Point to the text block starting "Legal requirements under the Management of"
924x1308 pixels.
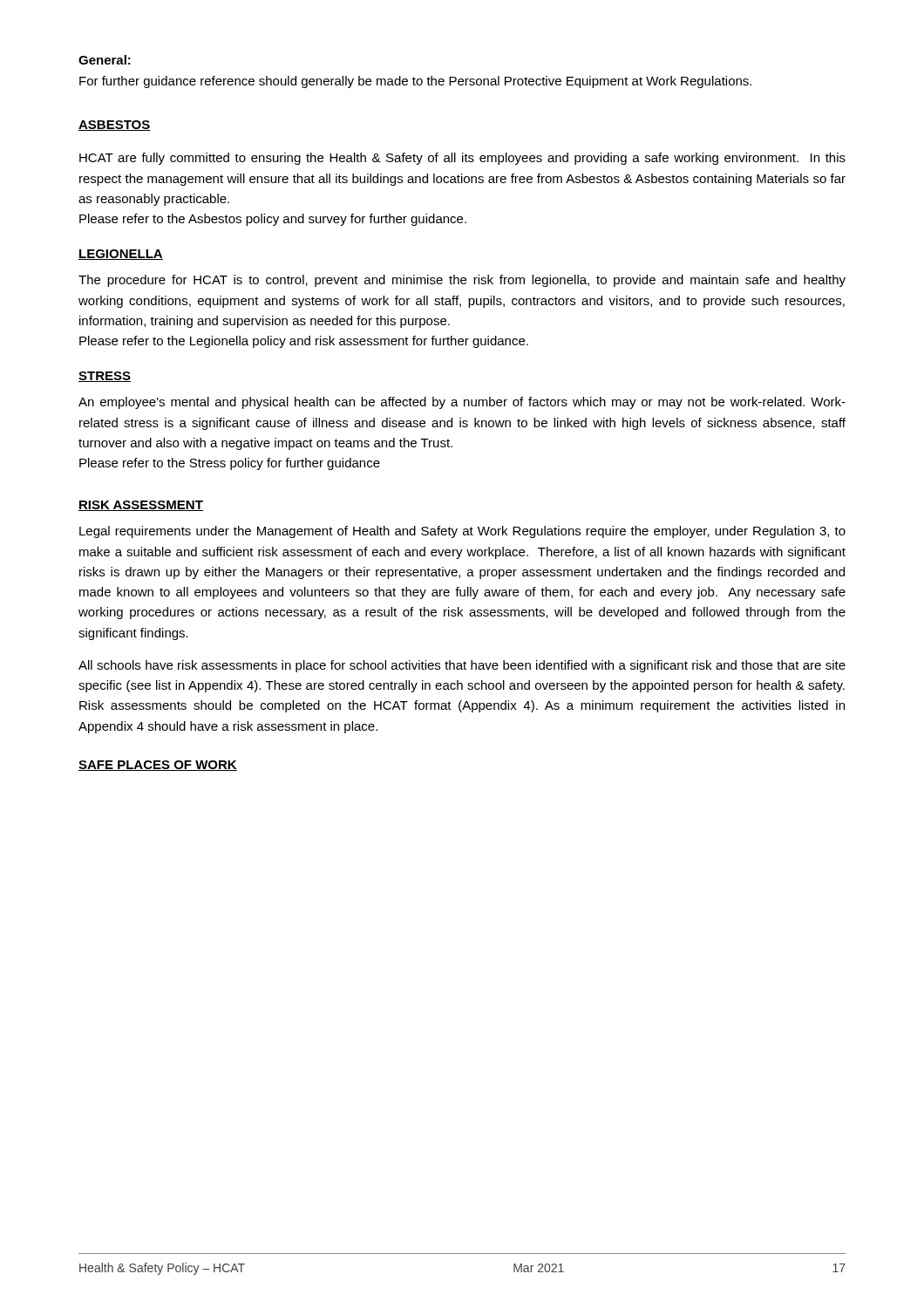pyautogui.click(x=462, y=582)
